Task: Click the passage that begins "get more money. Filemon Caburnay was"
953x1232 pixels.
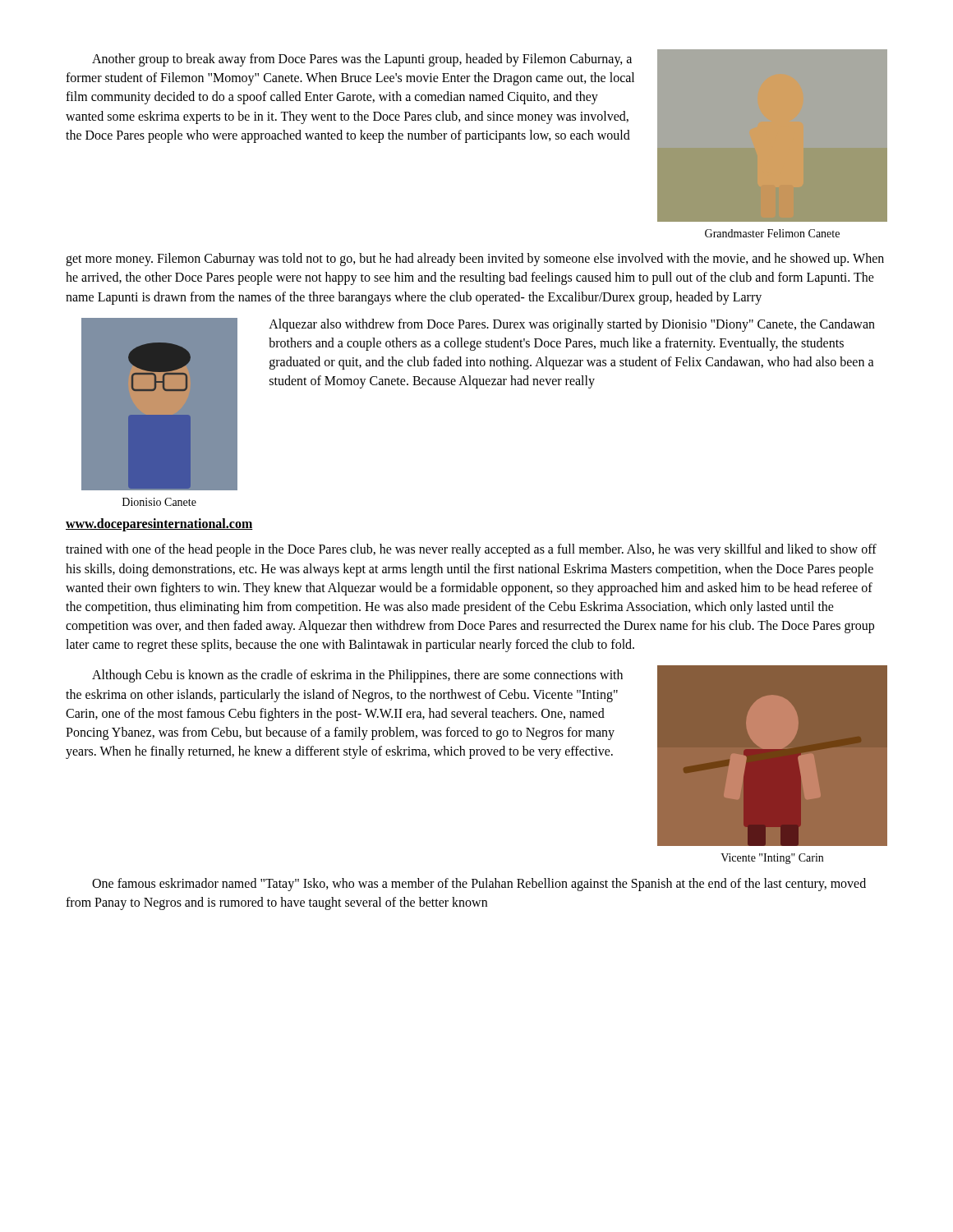Action: pyautogui.click(x=476, y=278)
